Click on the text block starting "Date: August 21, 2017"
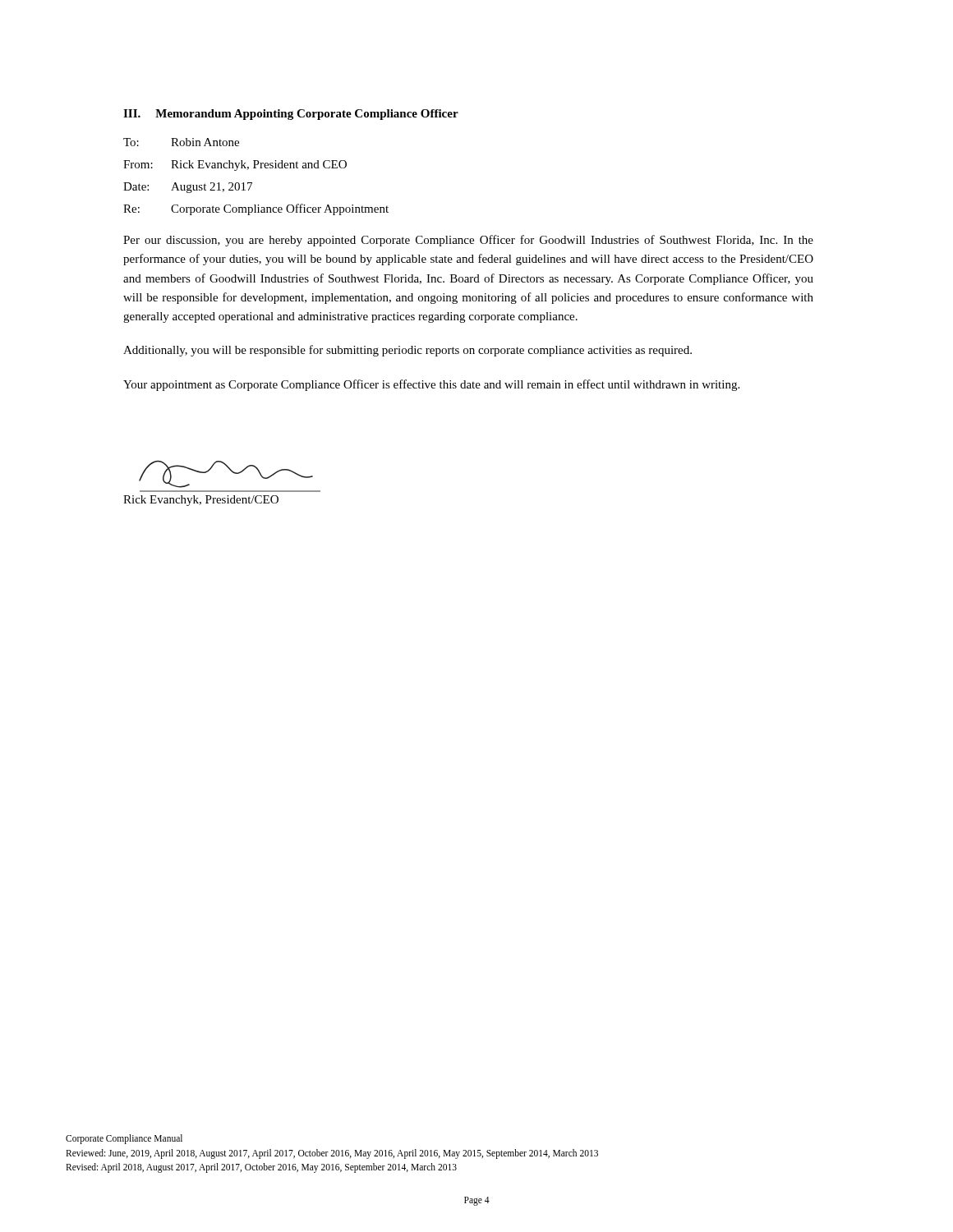 pos(188,187)
